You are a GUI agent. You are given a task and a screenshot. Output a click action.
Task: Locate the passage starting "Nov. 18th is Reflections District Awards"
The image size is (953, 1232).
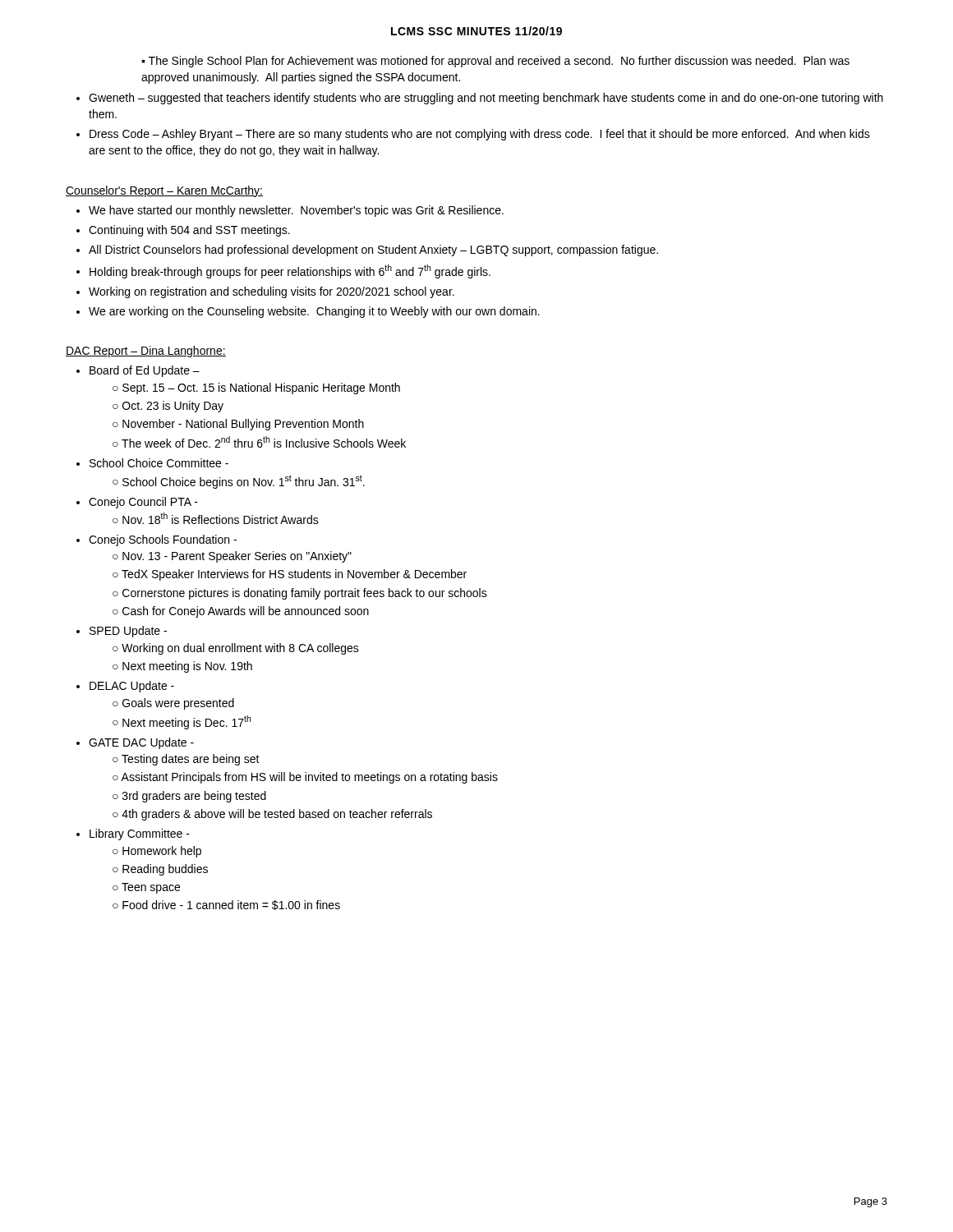pos(220,518)
